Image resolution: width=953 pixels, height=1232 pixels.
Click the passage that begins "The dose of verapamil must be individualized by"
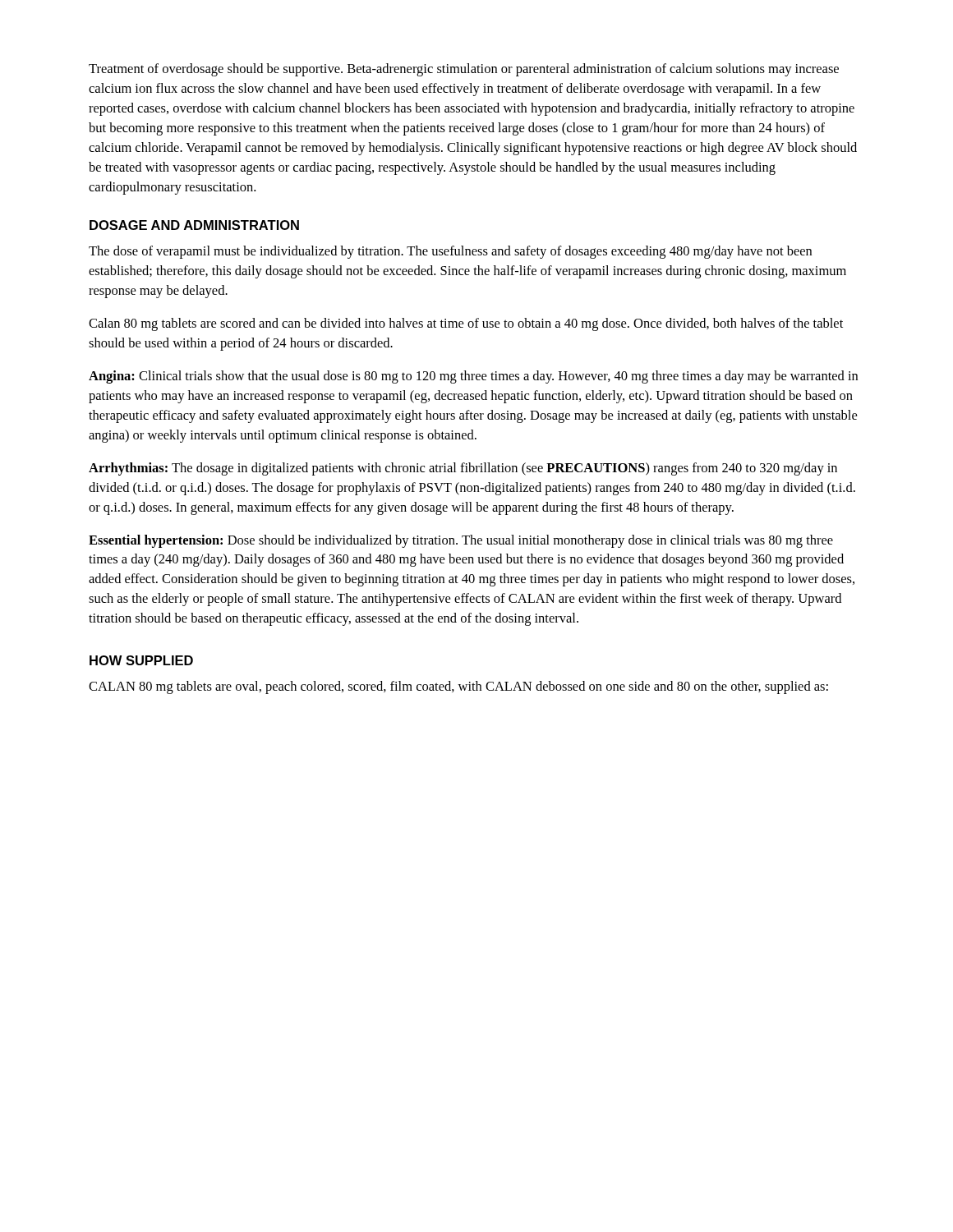tap(468, 271)
